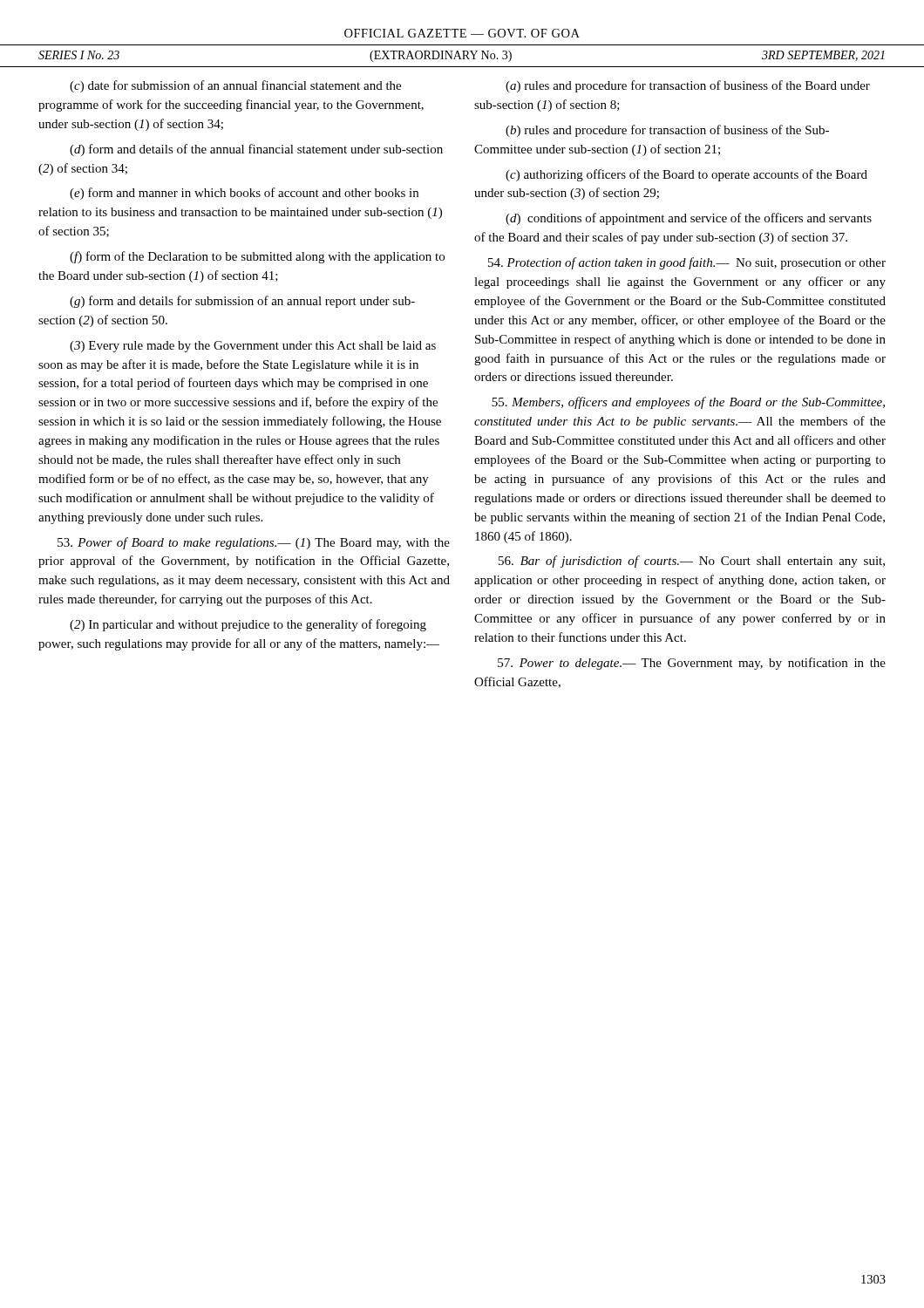Select the text block with the text "(2) In particular and without prejudice"
The height and width of the screenshot is (1308, 924).
239,634
